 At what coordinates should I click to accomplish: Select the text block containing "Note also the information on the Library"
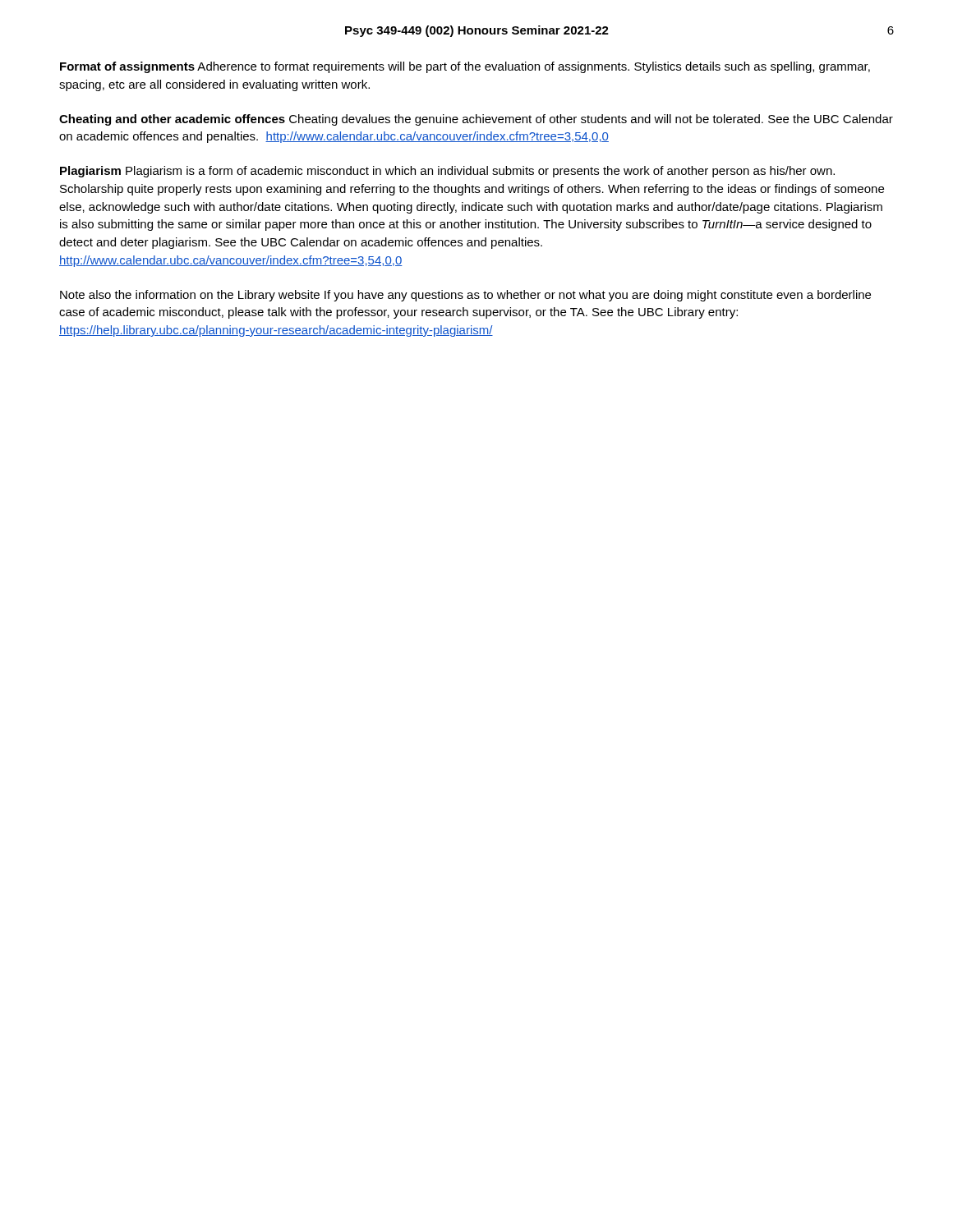pos(465,312)
